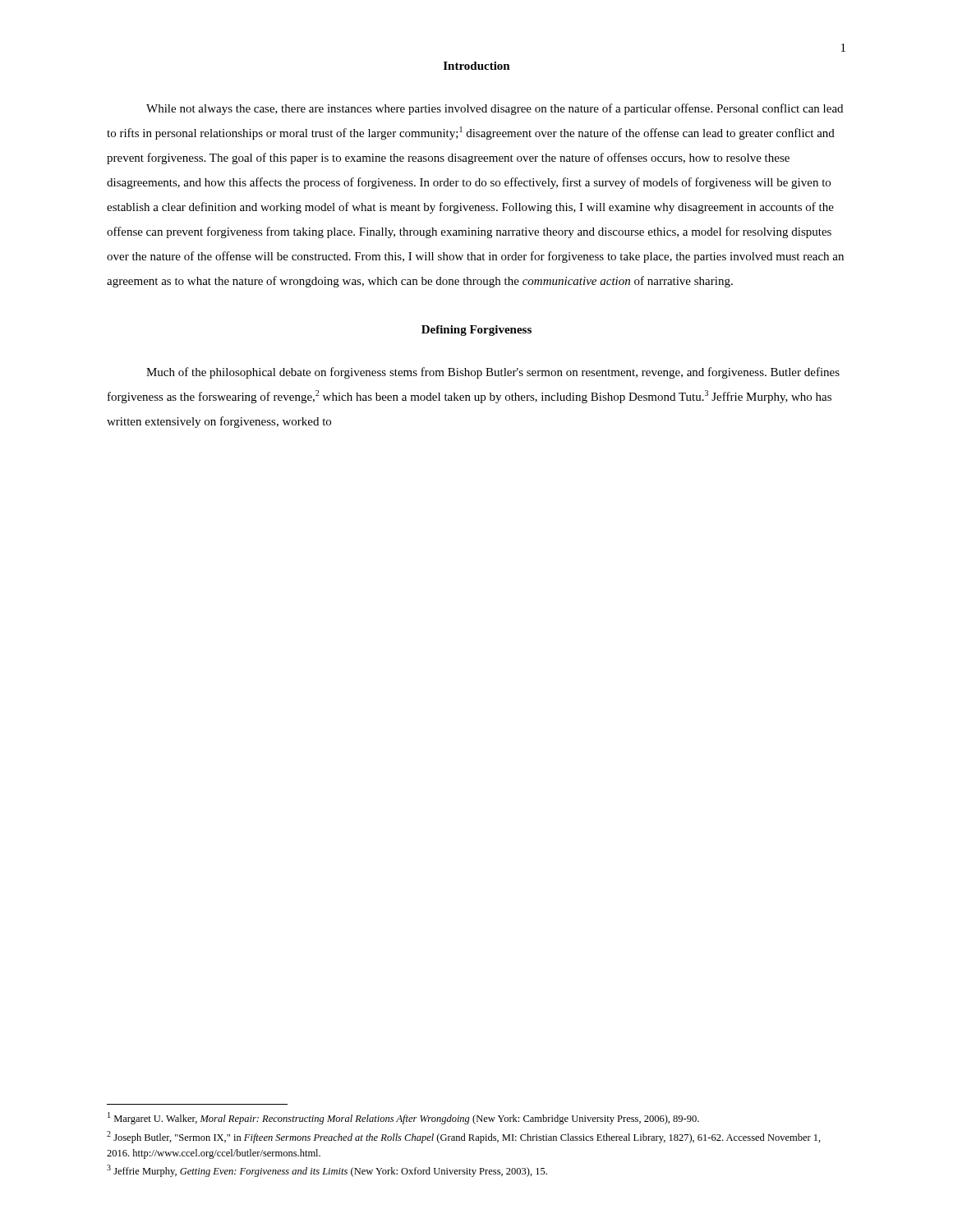
Task: Locate the footnote with the text "3 Jeffrie Murphy, Getting Even: Forgiveness and its"
Action: 327,1171
